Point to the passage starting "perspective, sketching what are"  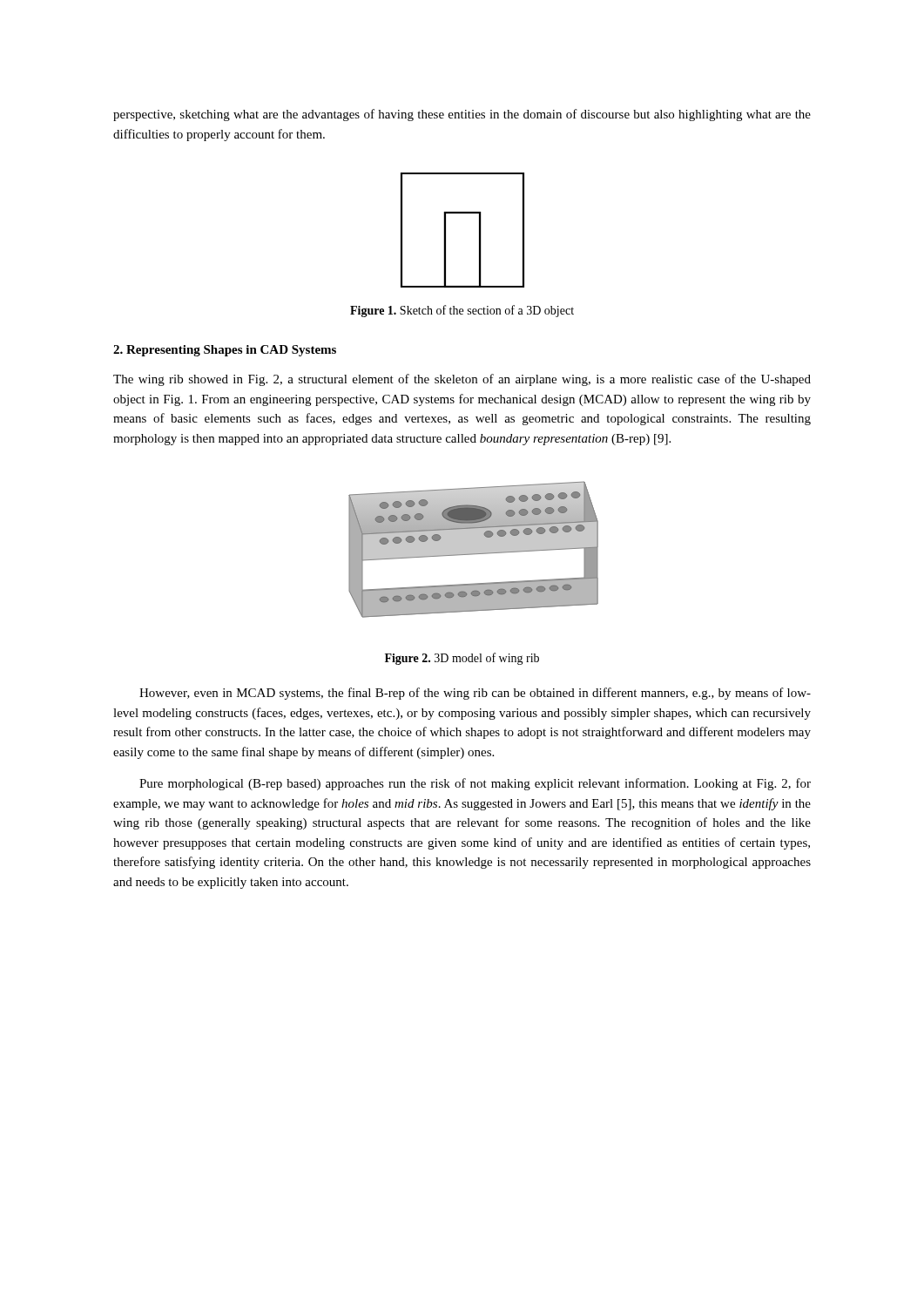coord(462,124)
